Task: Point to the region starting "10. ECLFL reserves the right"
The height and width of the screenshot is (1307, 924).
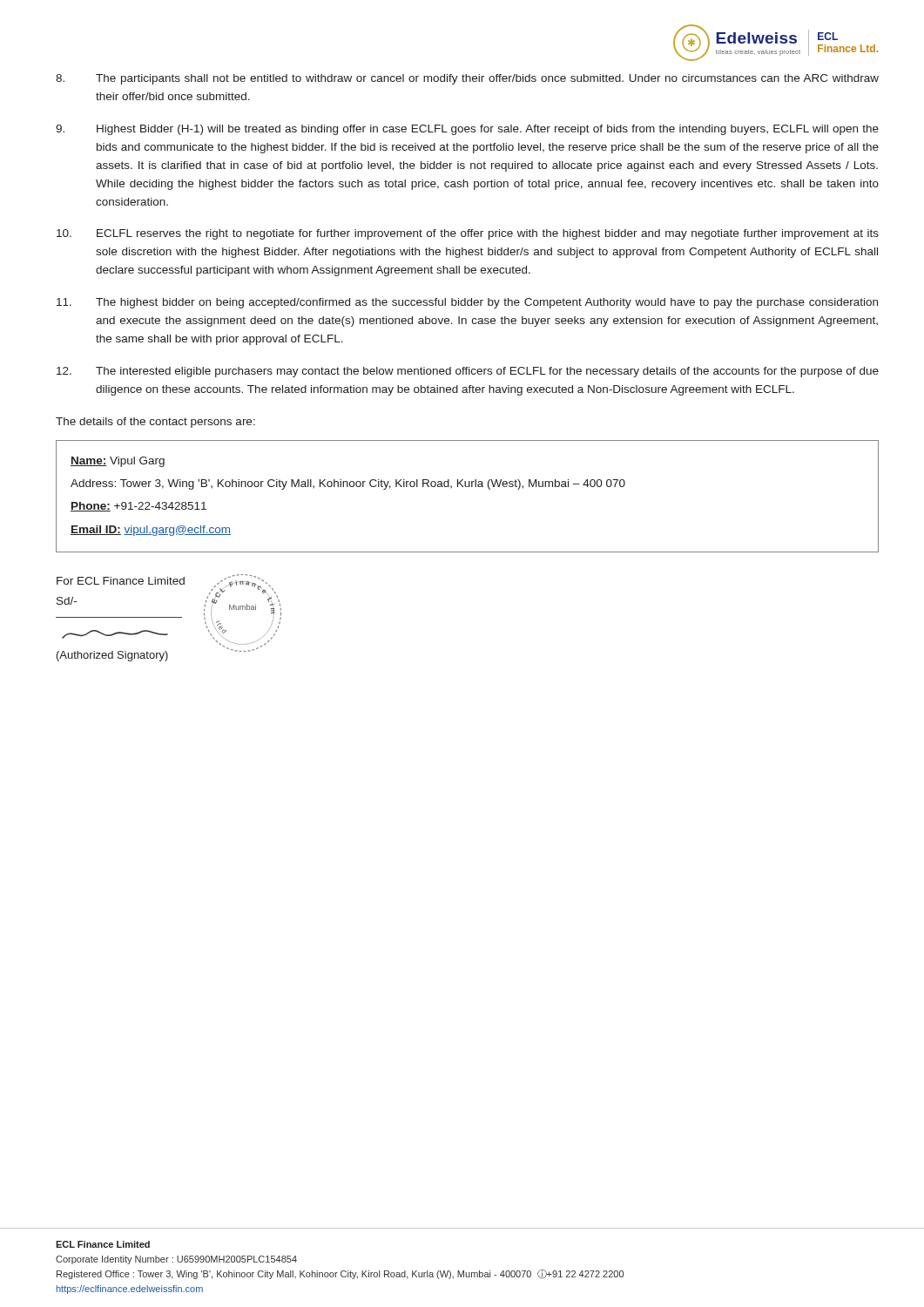Action: pyautogui.click(x=467, y=253)
